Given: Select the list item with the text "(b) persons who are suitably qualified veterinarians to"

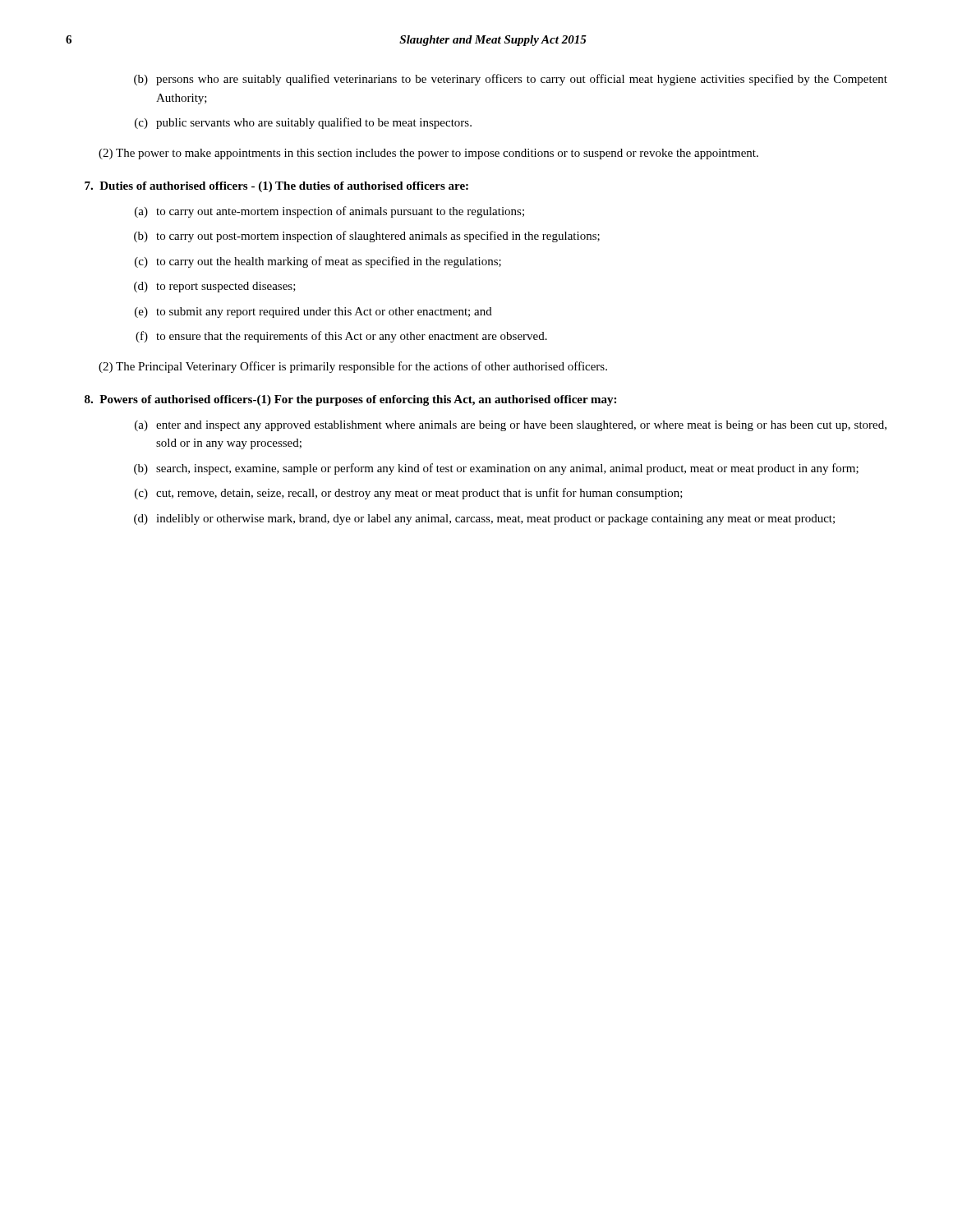Looking at the screenshot, I should pyautogui.click(x=476, y=88).
